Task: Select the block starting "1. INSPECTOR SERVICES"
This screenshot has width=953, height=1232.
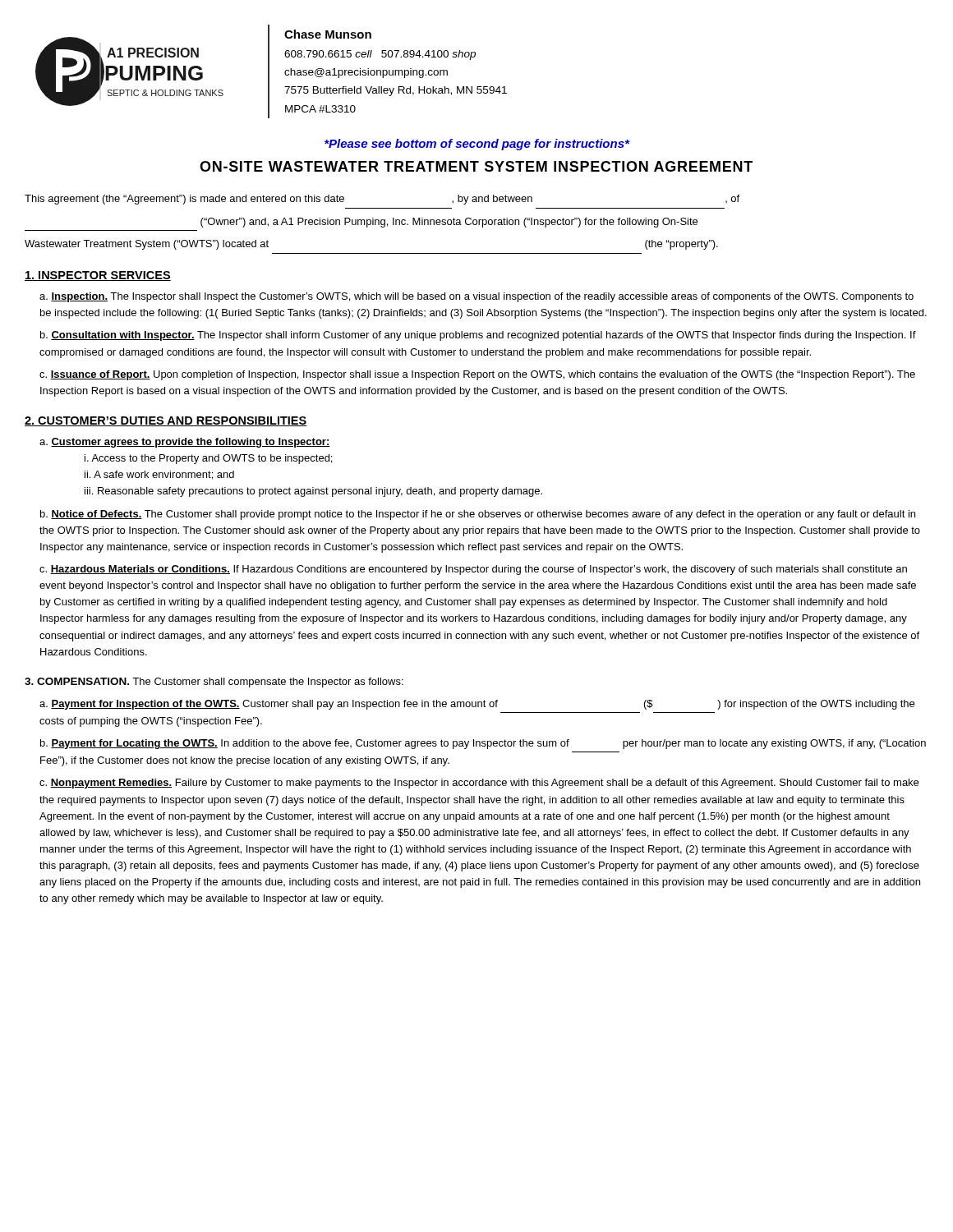Action: click(x=98, y=275)
